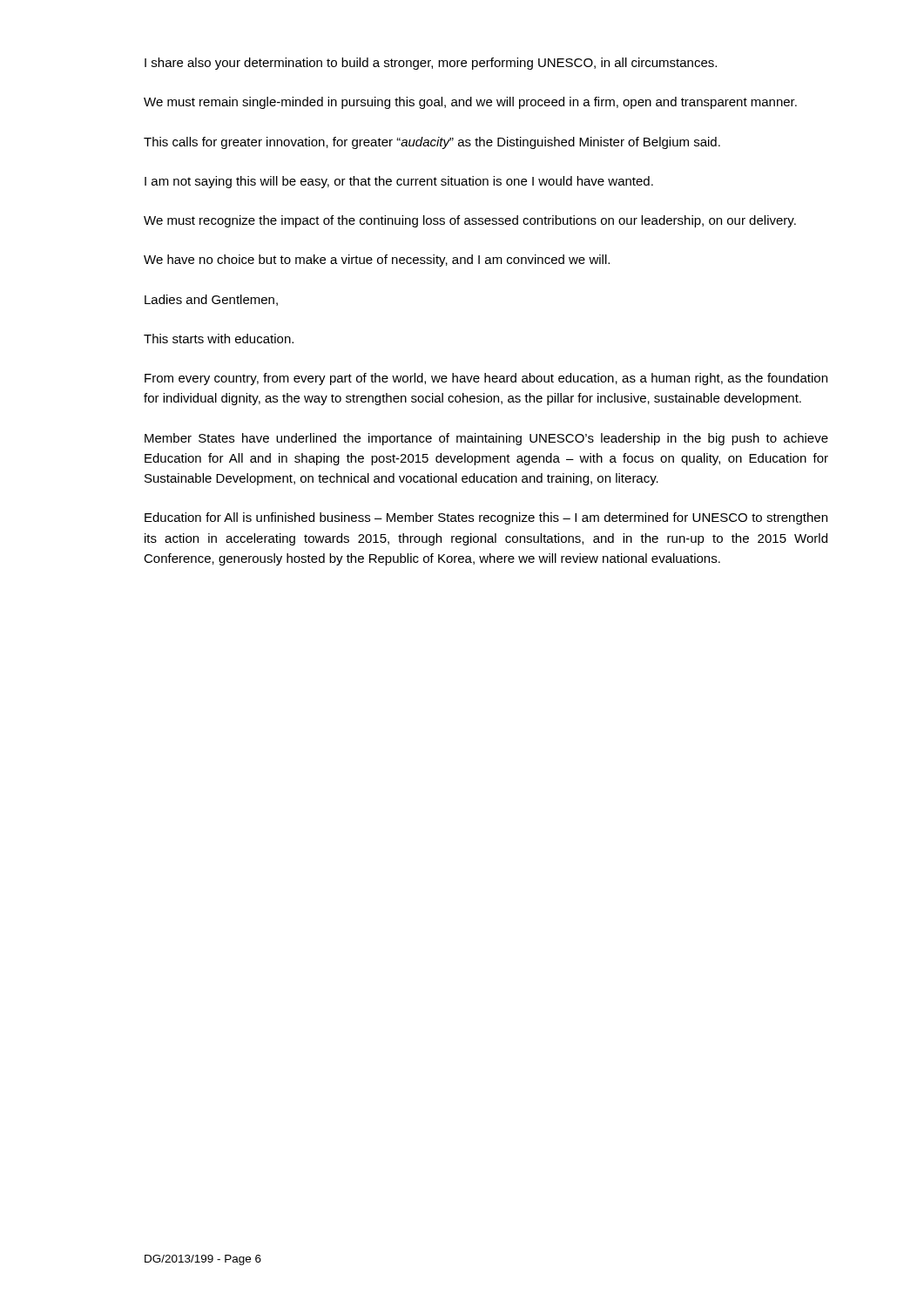Navigate to the text block starting "We must remain single-minded in pursuing"

pyautogui.click(x=471, y=102)
